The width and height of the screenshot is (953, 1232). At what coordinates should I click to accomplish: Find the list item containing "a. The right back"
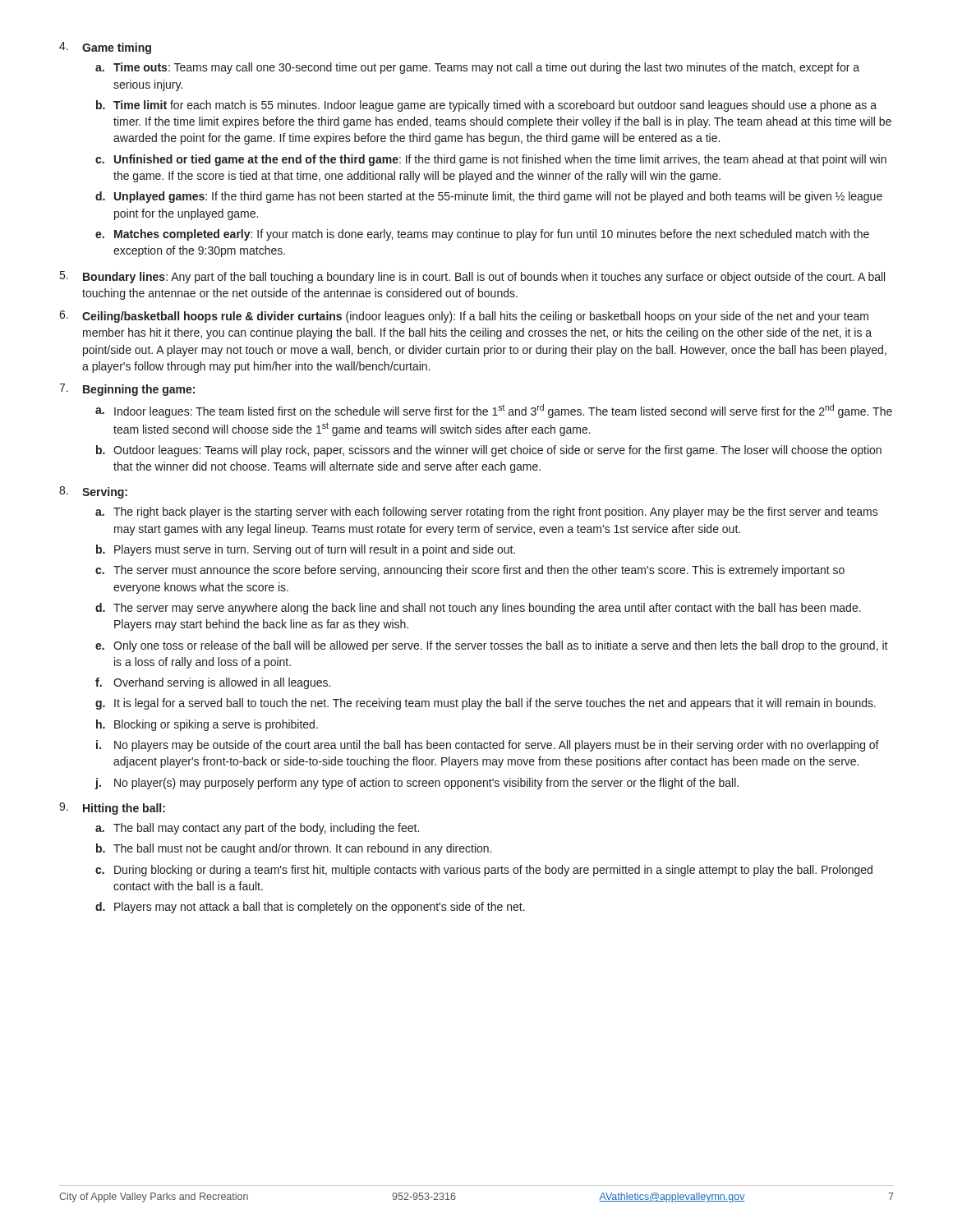495,521
